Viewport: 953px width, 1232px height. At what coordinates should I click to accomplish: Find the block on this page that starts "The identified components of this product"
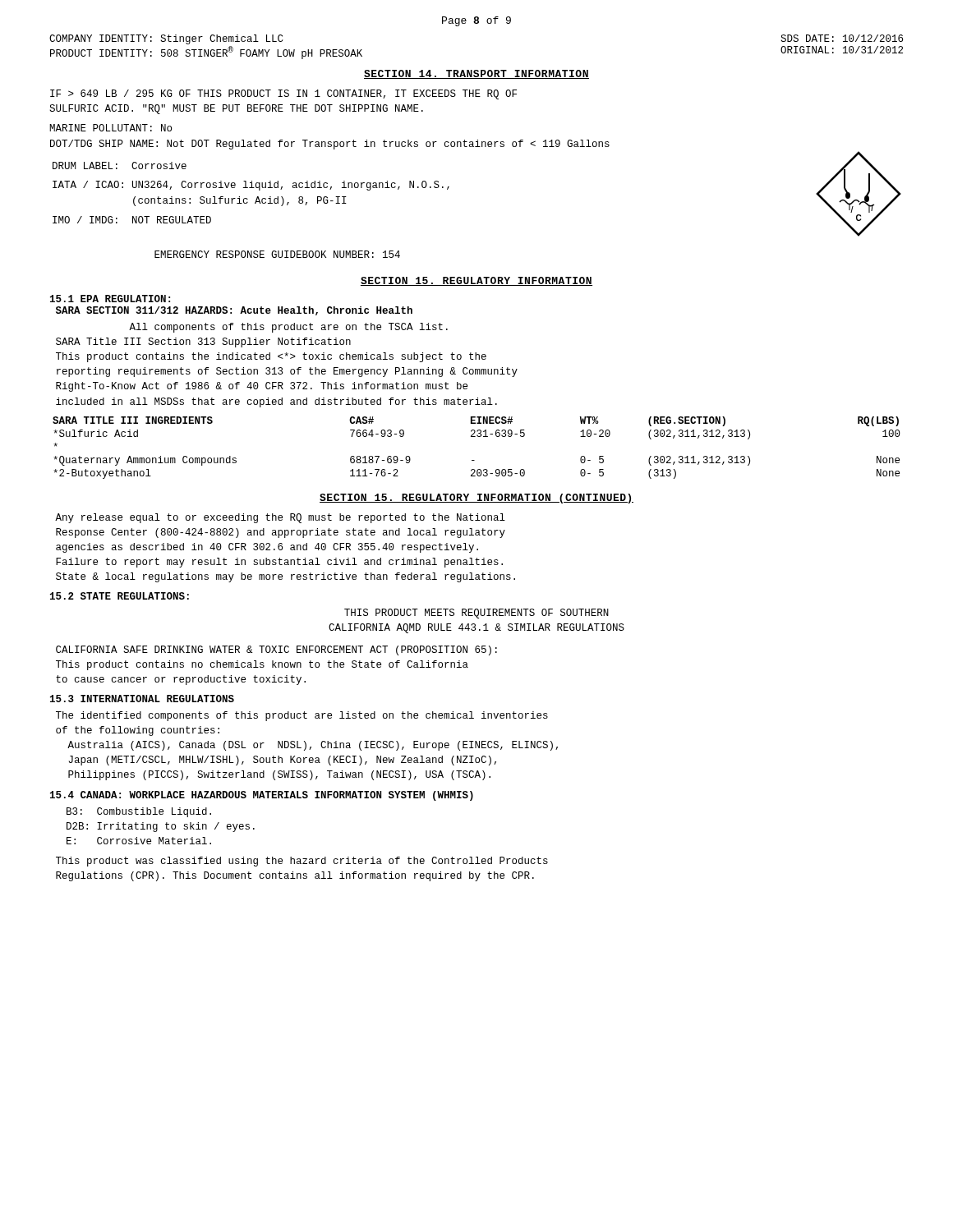pos(305,746)
